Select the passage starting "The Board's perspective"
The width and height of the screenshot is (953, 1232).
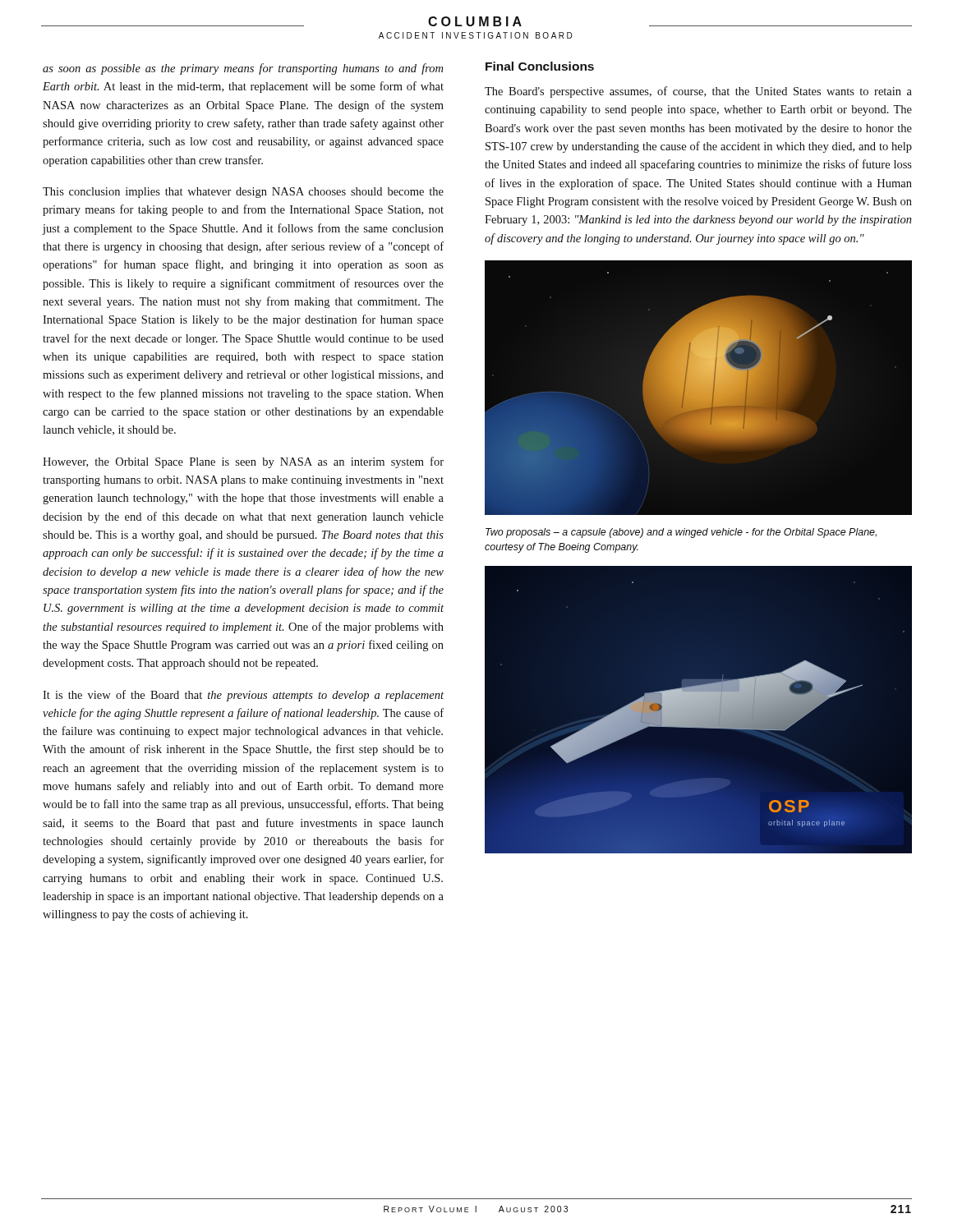coord(698,165)
